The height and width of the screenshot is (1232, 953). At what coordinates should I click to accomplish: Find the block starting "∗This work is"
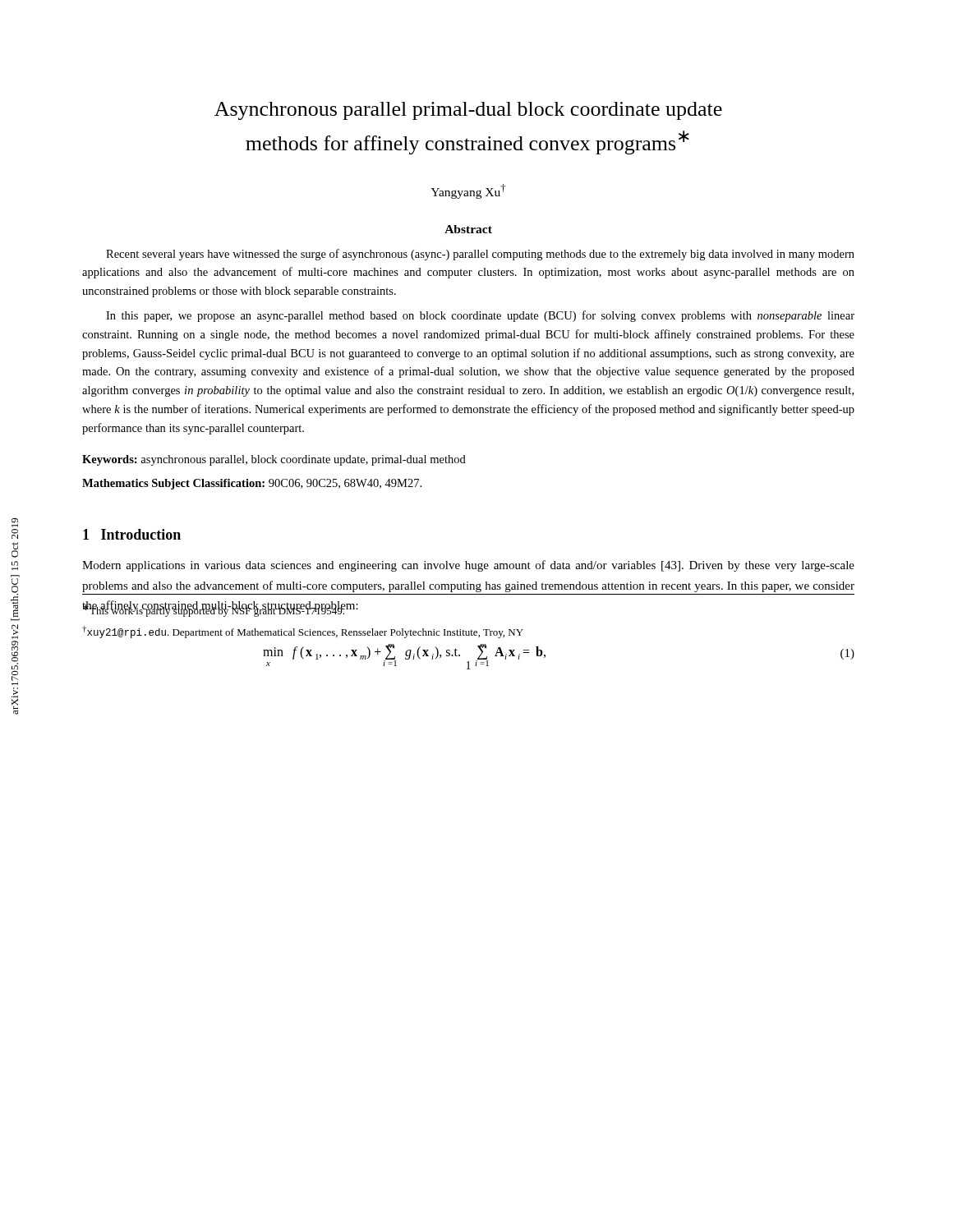(468, 621)
